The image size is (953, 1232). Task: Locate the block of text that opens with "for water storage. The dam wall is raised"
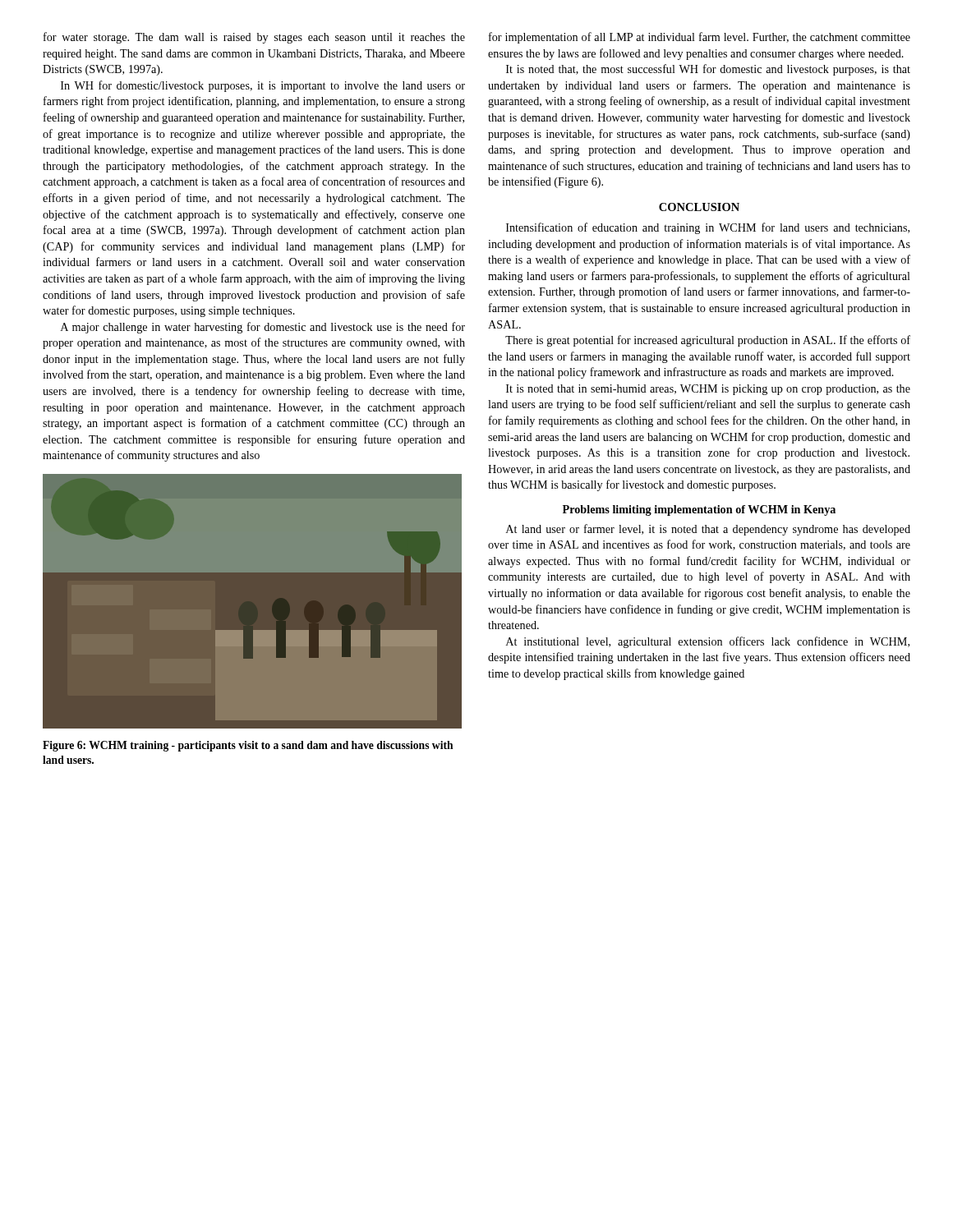[x=254, y=247]
